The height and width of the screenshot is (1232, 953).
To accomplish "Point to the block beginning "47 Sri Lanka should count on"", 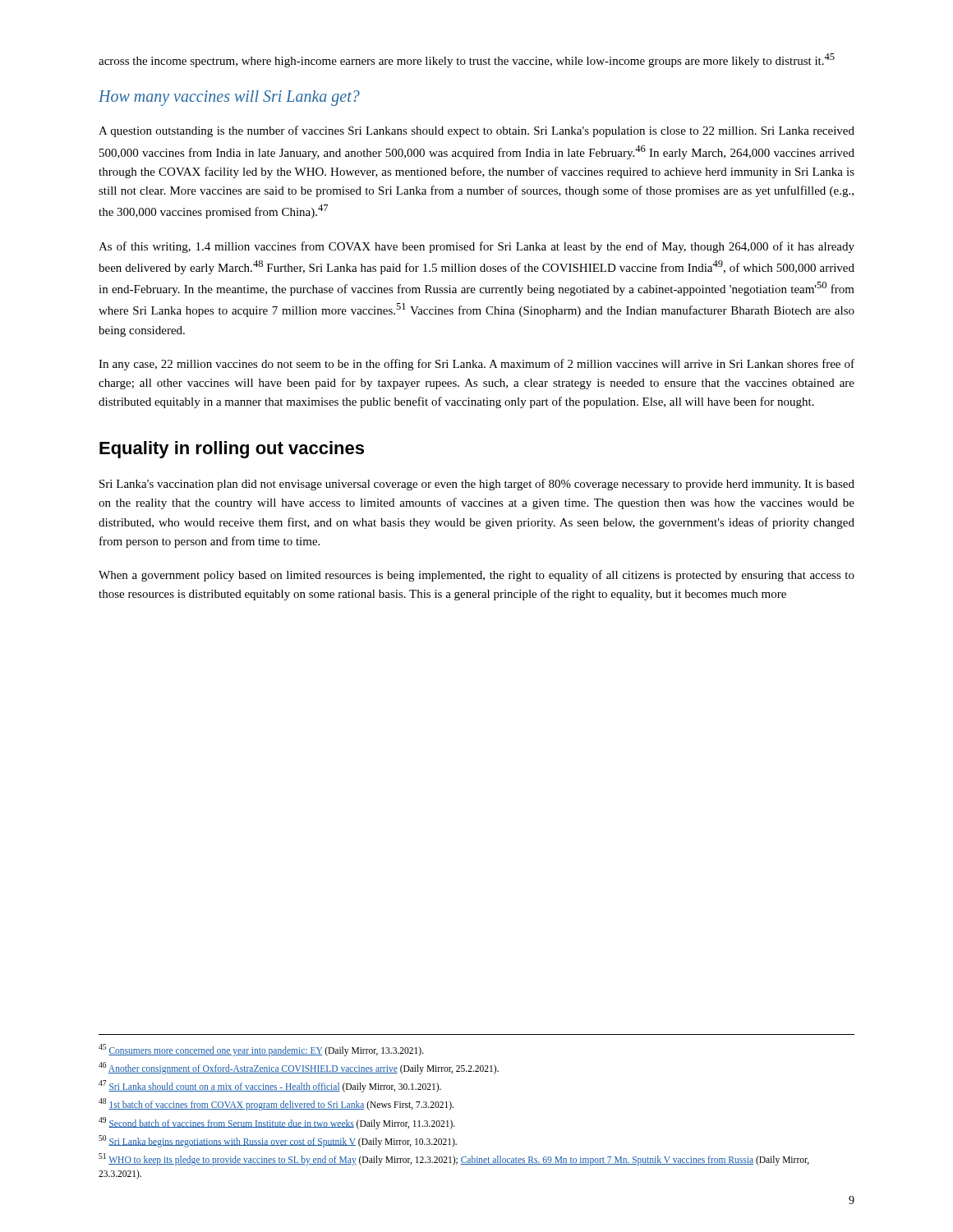I will [270, 1085].
